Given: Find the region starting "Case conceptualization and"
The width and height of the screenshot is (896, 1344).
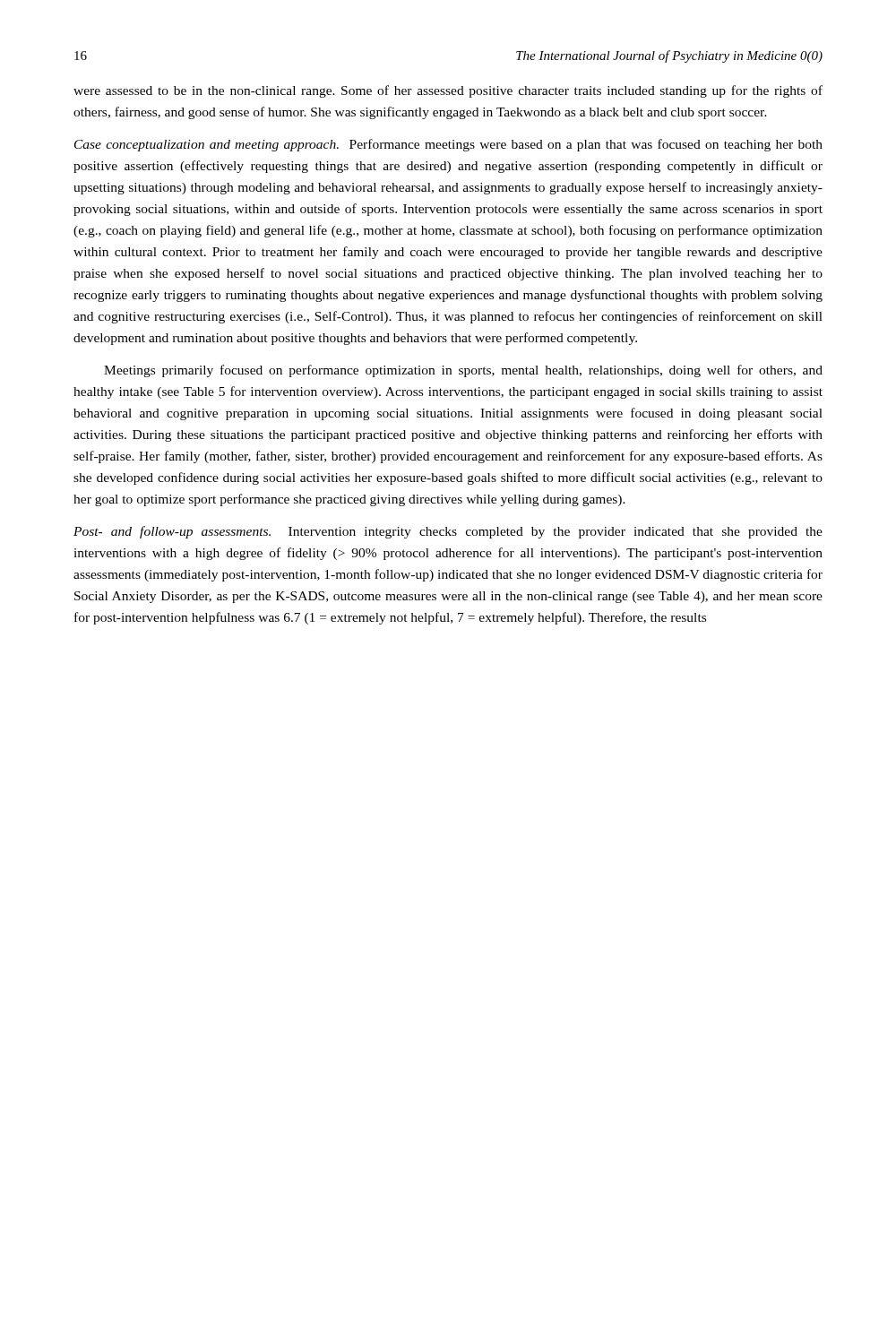Looking at the screenshot, I should [448, 241].
